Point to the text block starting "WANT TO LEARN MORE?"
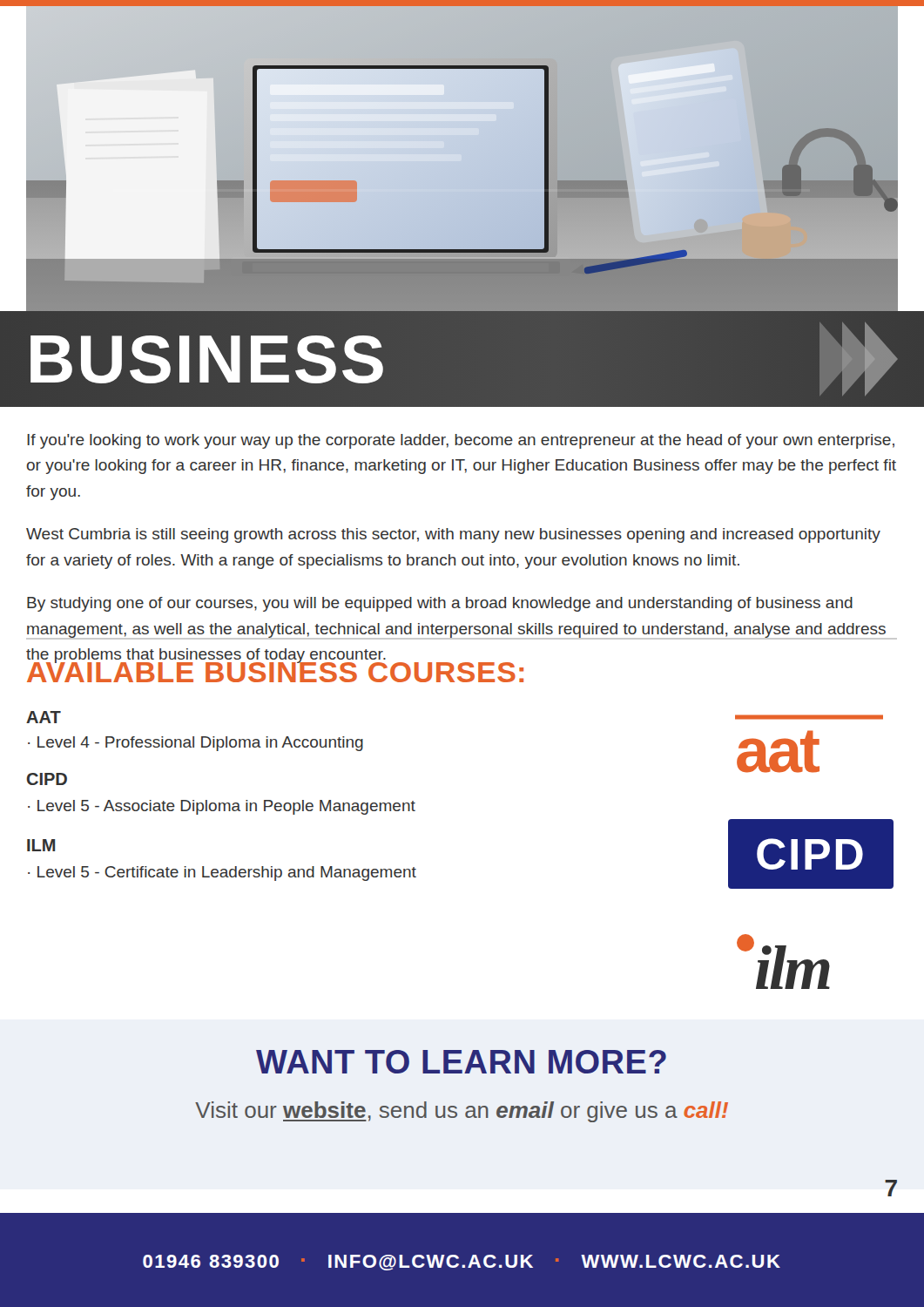The height and width of the screenshot is (1307, 924). point(462,1062)
